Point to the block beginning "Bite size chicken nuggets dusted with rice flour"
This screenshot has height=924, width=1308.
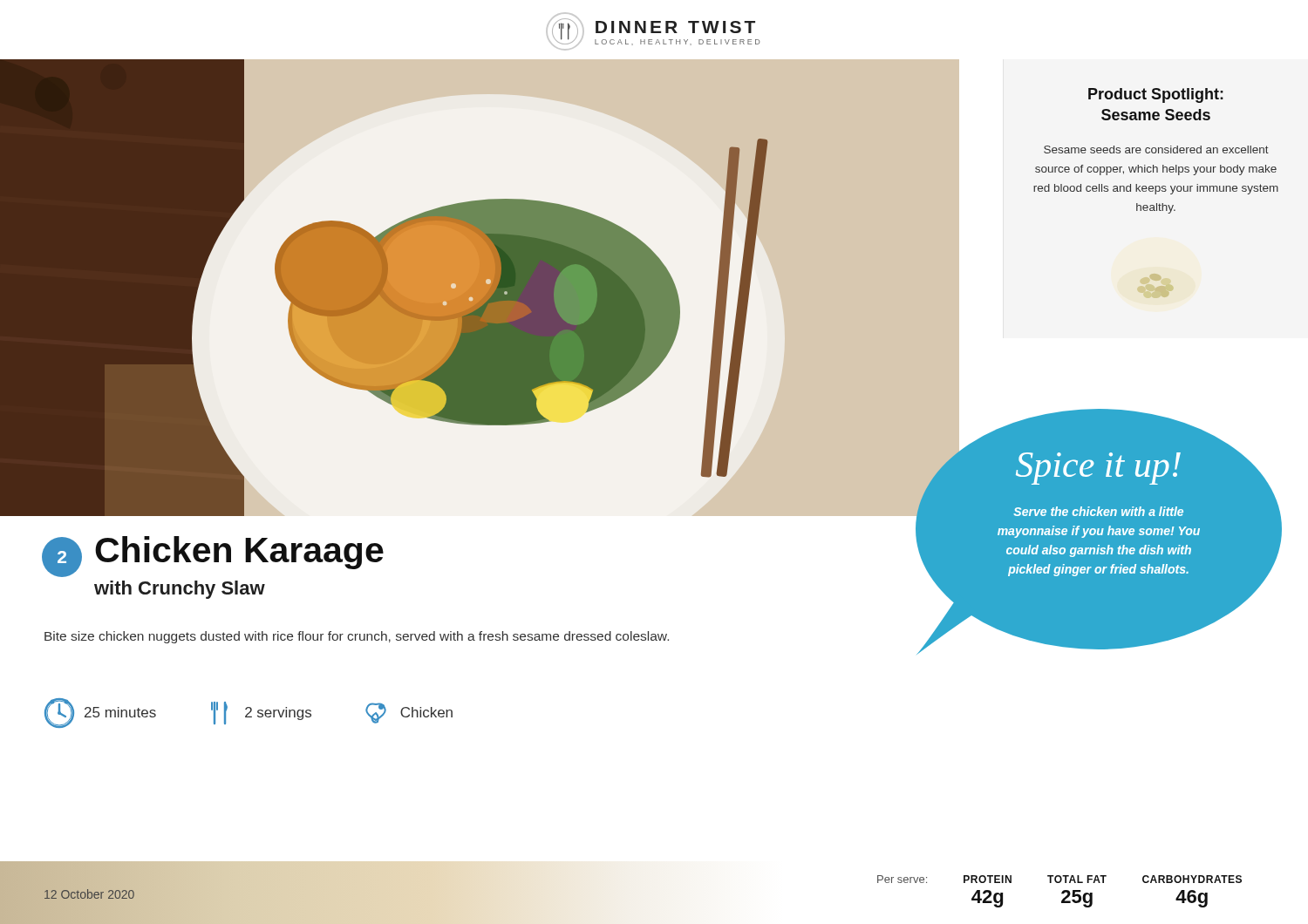pyautogui.click(x=357, y=636)
